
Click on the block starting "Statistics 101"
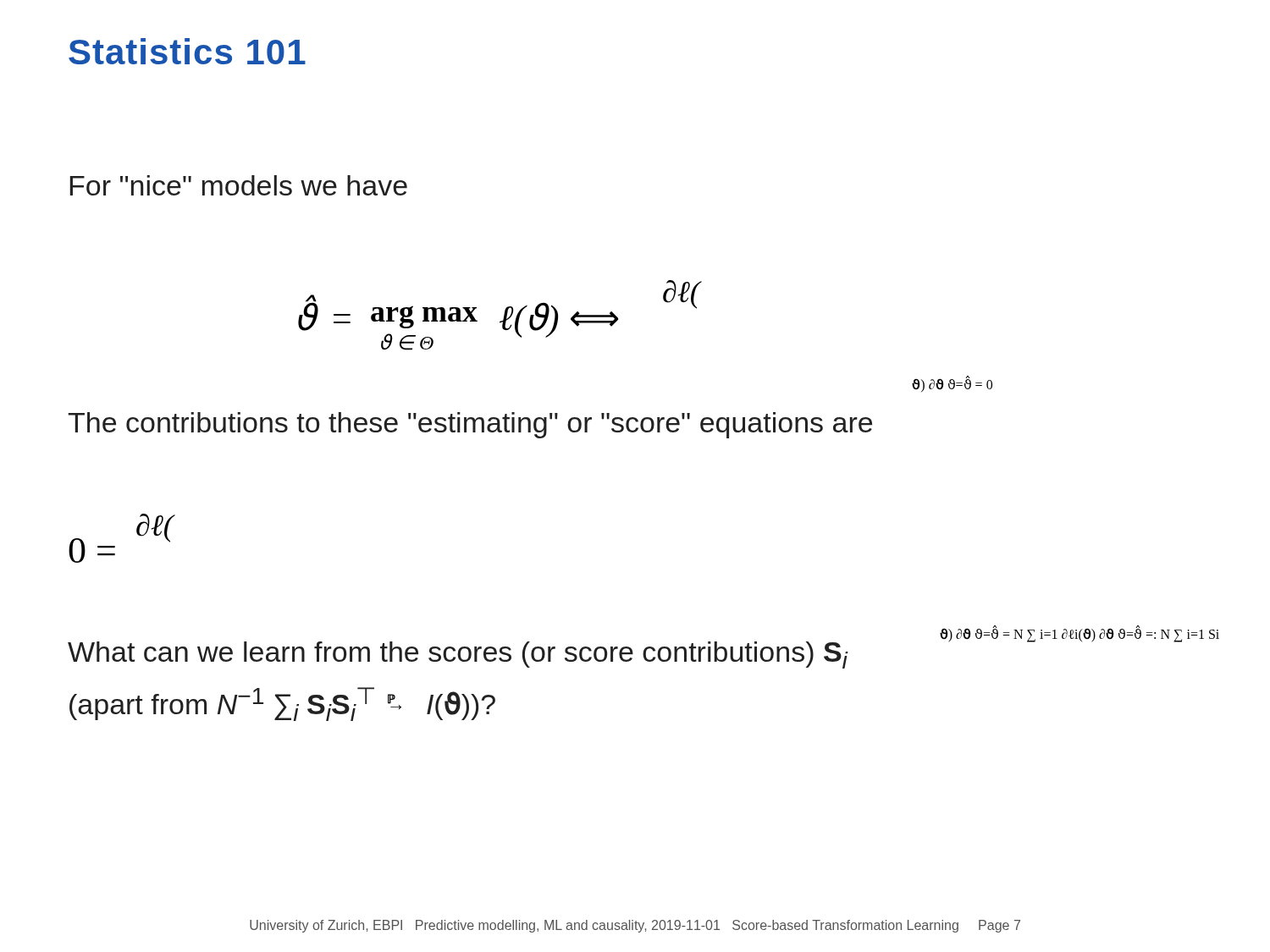[x=187, y=52]
